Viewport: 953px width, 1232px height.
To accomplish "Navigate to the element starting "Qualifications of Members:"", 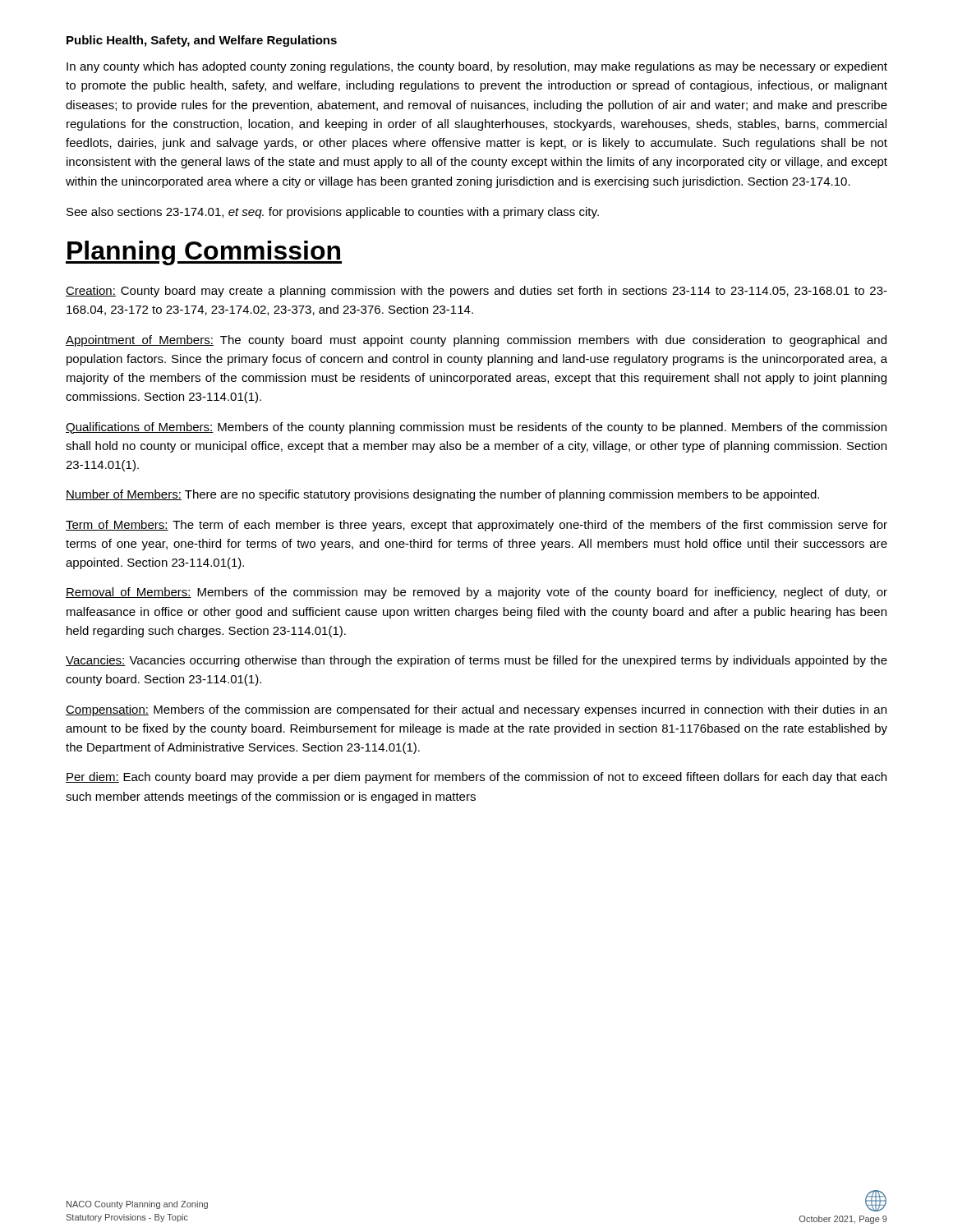I will tap(476, 445).
